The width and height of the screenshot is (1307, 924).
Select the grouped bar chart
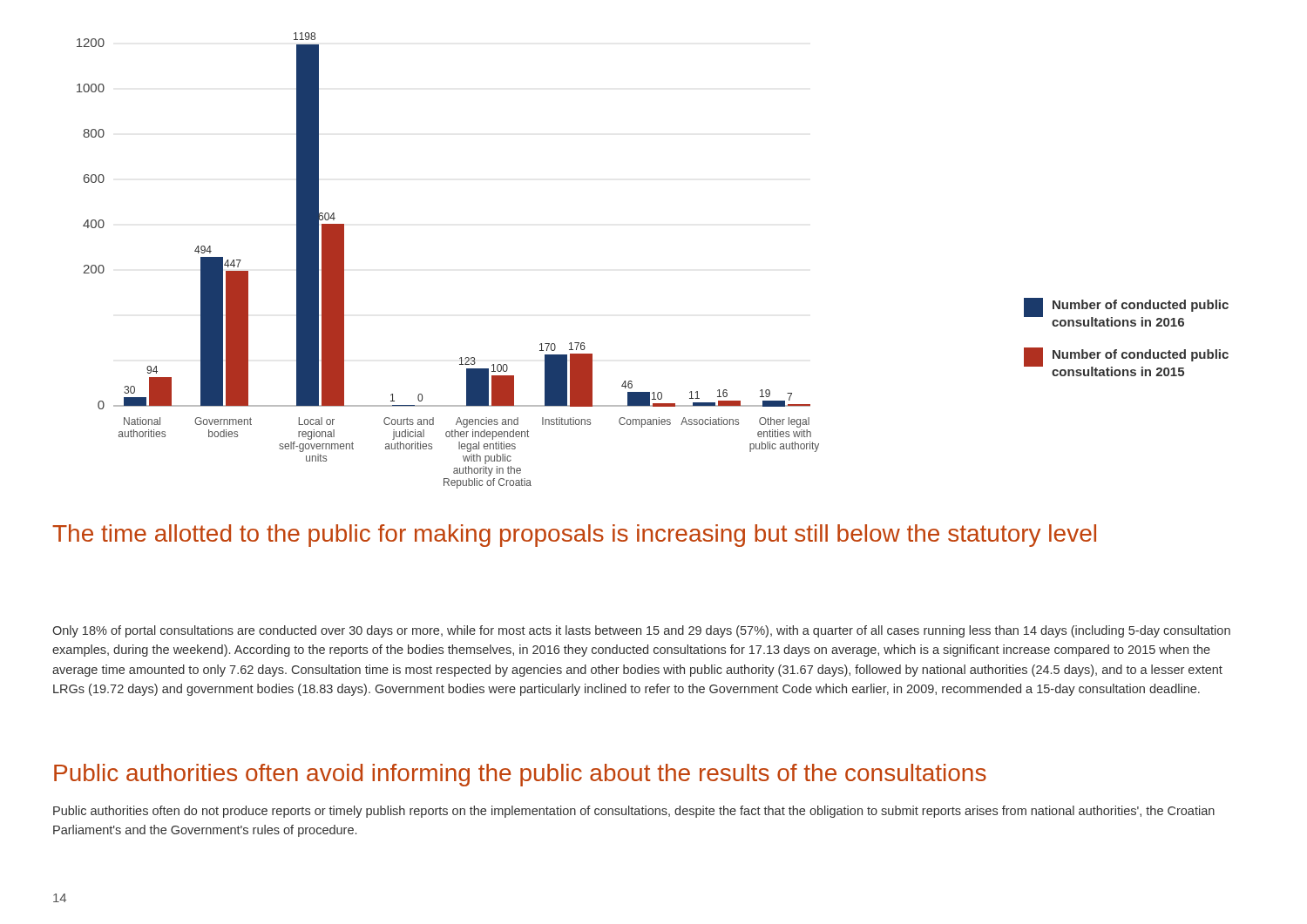click(510, 261)
